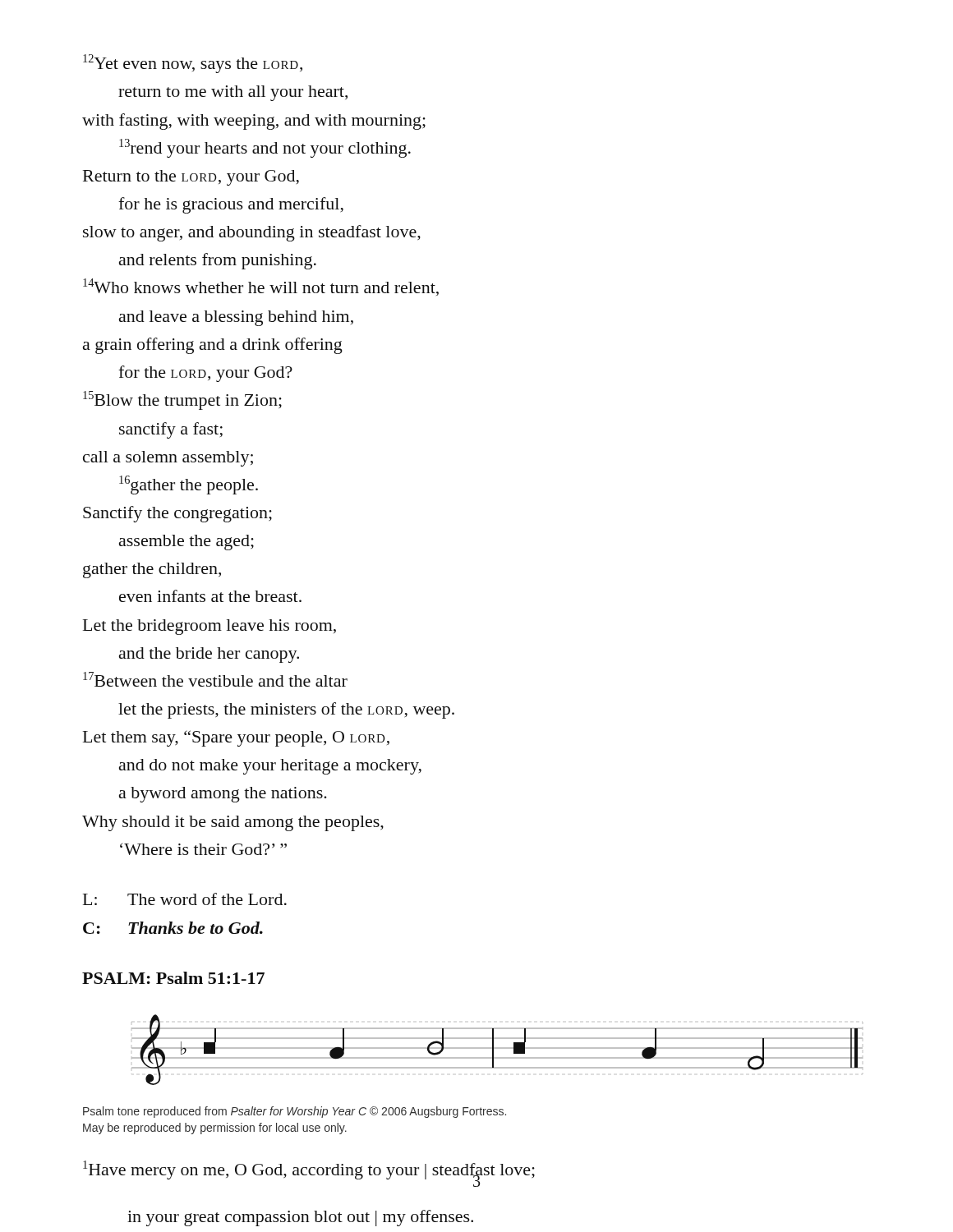Click the passage that begins "17Between the vestibule and"
953x1232 pixels.
point(215,679)
